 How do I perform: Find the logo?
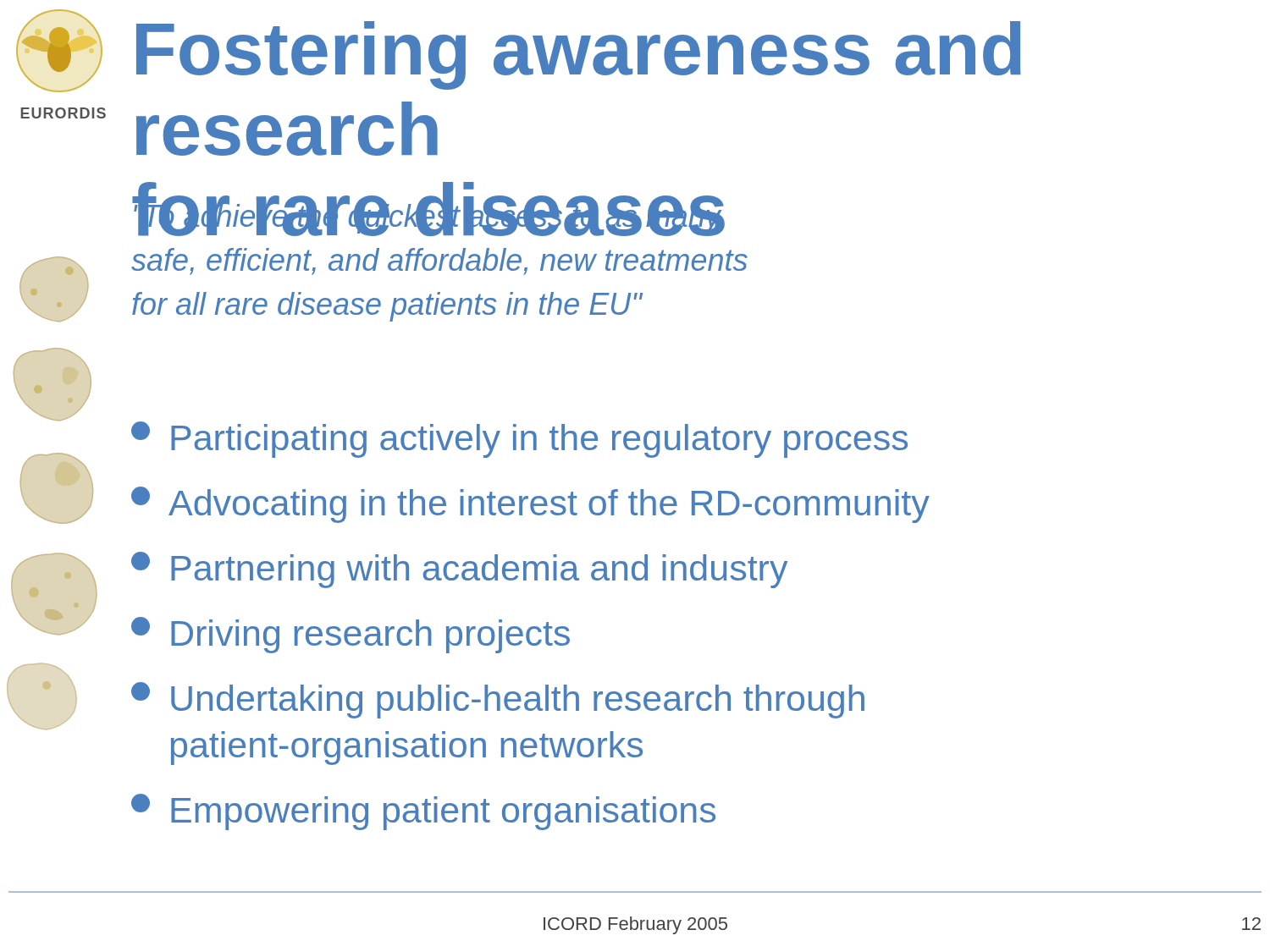[64, 66]
